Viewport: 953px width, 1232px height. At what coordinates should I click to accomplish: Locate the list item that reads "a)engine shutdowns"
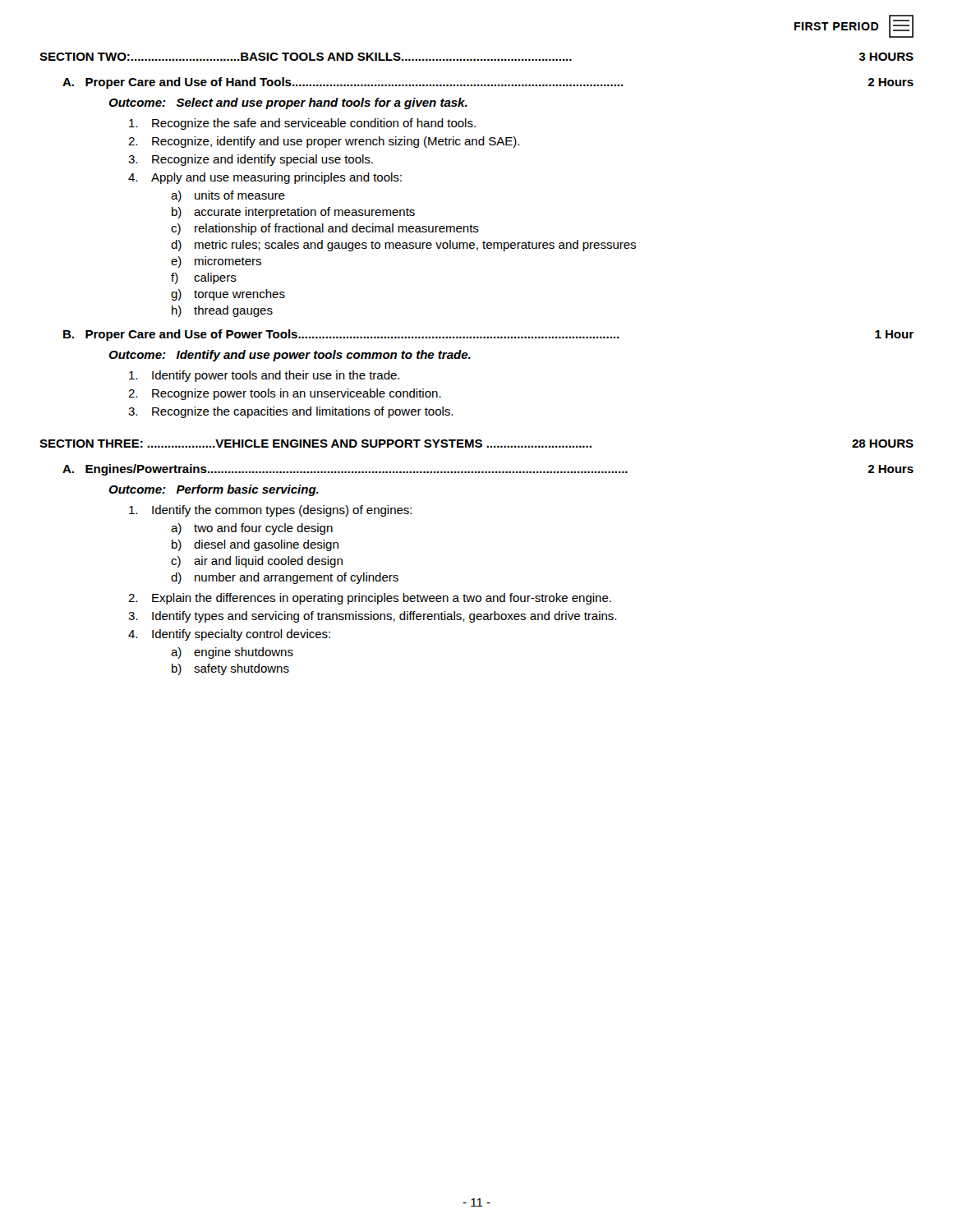click(x=232, y=652)
